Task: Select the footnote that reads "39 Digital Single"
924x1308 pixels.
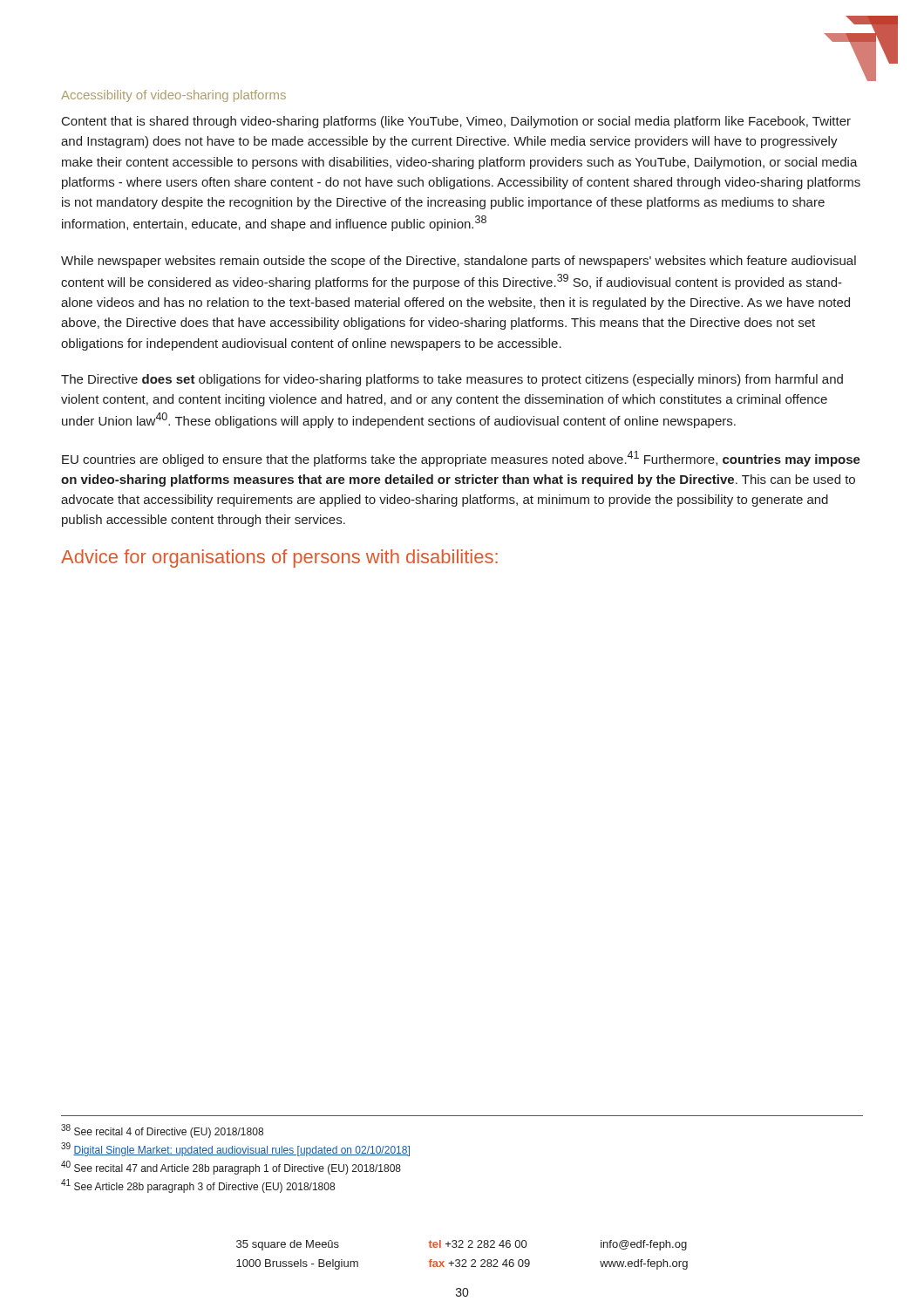Action: point(236,1149)
